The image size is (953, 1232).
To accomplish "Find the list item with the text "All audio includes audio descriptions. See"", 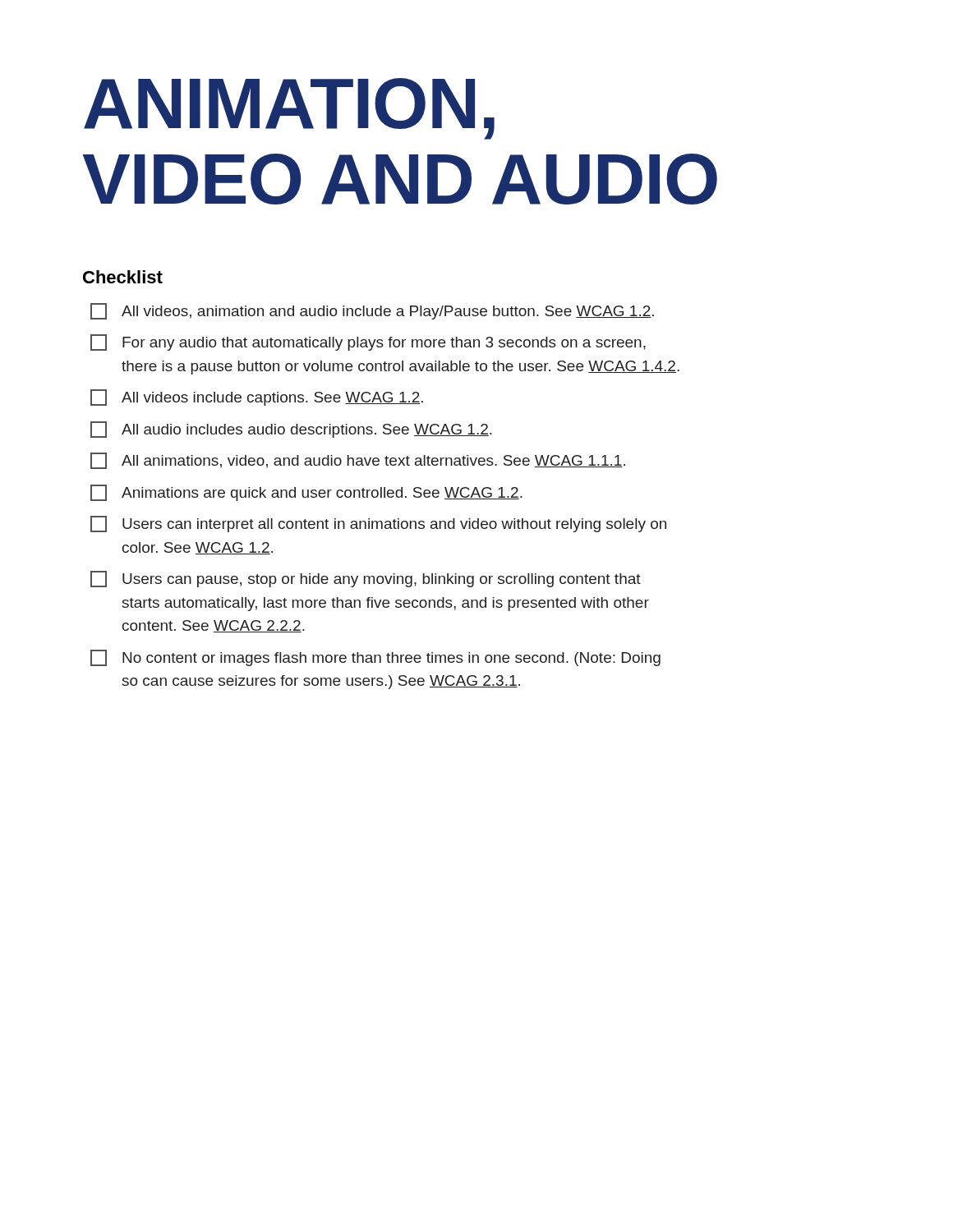I will [x=481, y=430].
